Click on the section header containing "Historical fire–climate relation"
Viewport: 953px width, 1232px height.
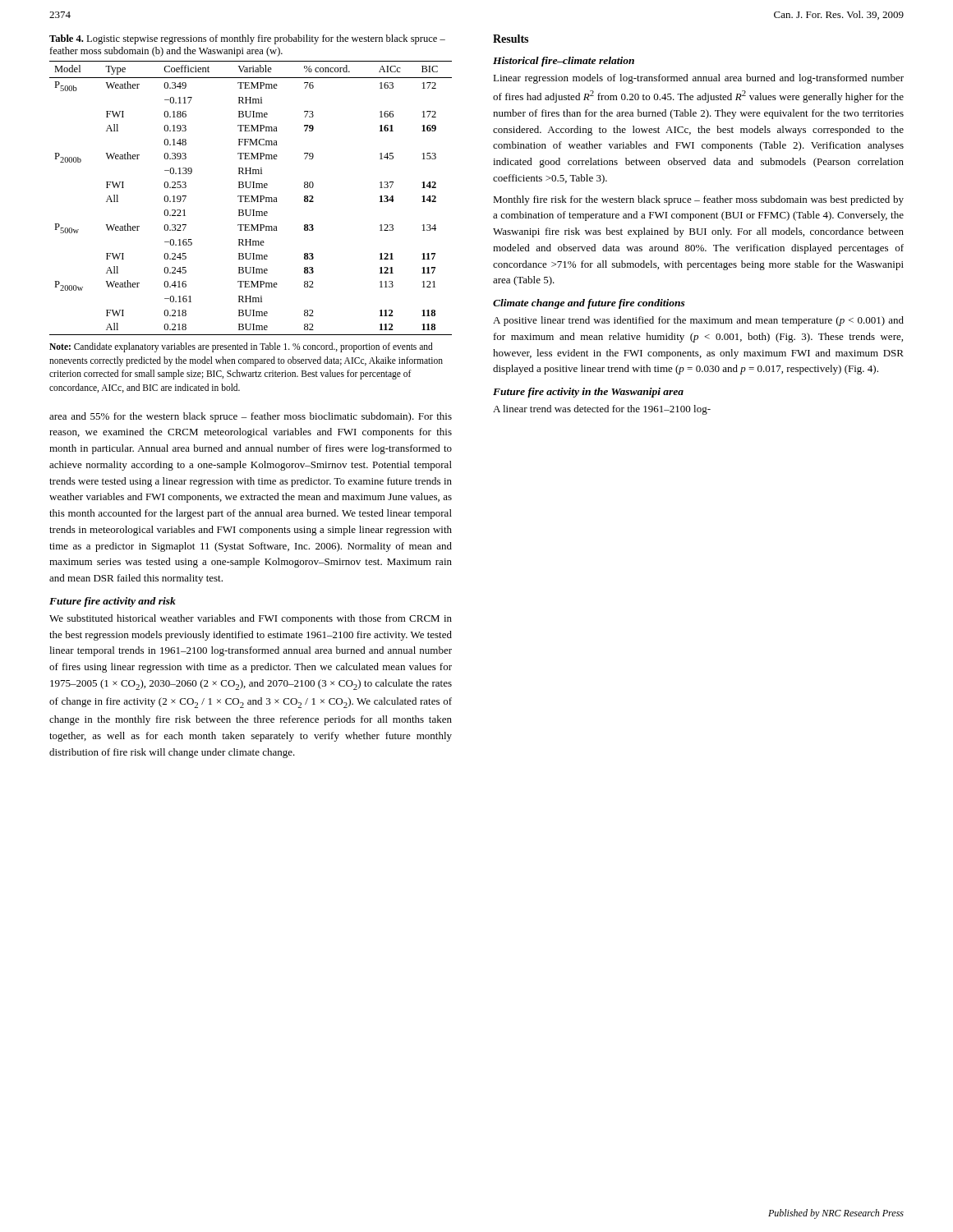pos(564,60)
